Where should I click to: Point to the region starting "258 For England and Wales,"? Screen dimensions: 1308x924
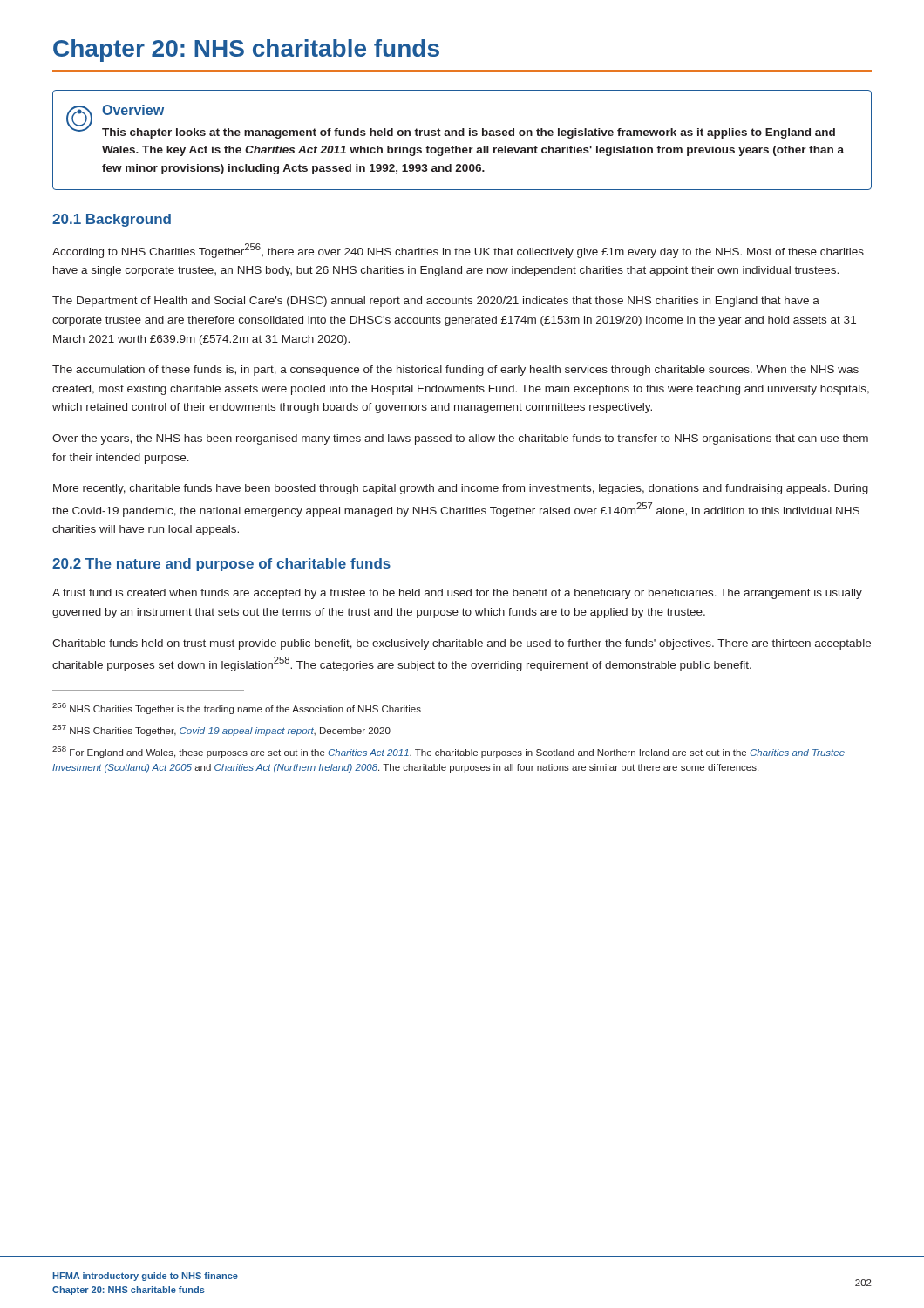click(449, 758)
